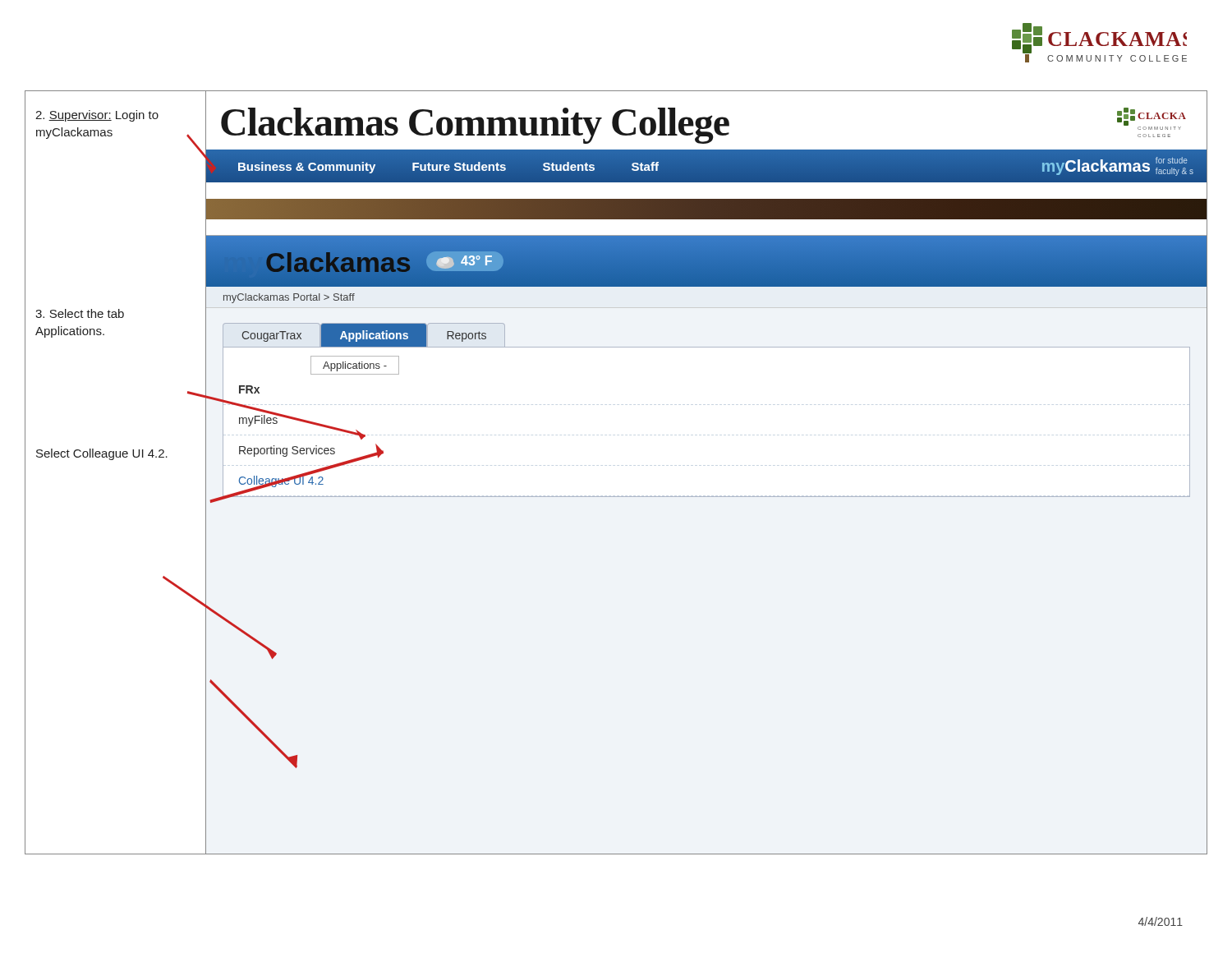Click on the text with the text "Select the tabApplications."
Image resolution: width=1232 pixels, height=953 pixels.
tap(80, 322)
